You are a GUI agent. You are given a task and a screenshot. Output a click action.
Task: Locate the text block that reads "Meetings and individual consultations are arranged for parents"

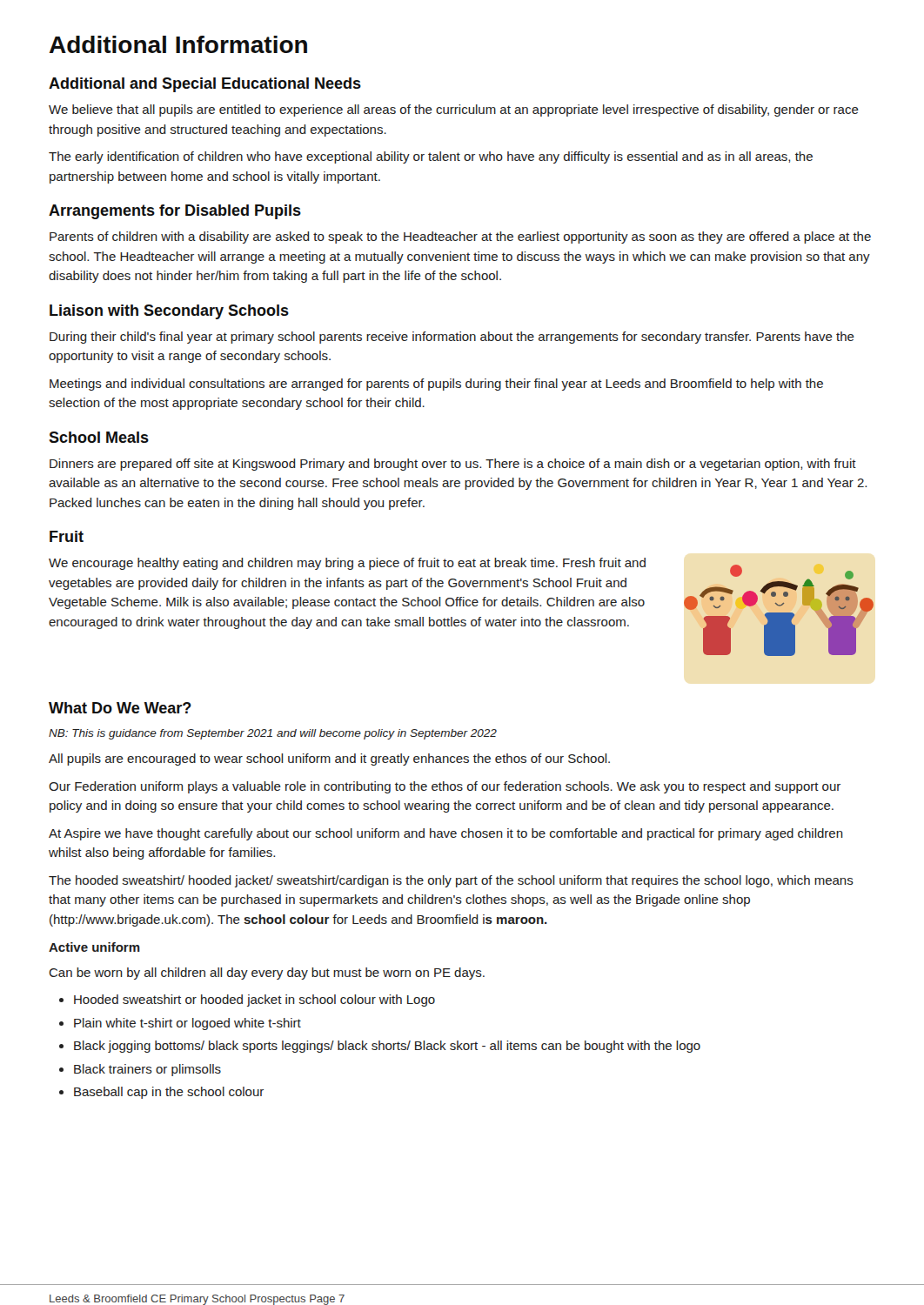click(x=462, y=393)
